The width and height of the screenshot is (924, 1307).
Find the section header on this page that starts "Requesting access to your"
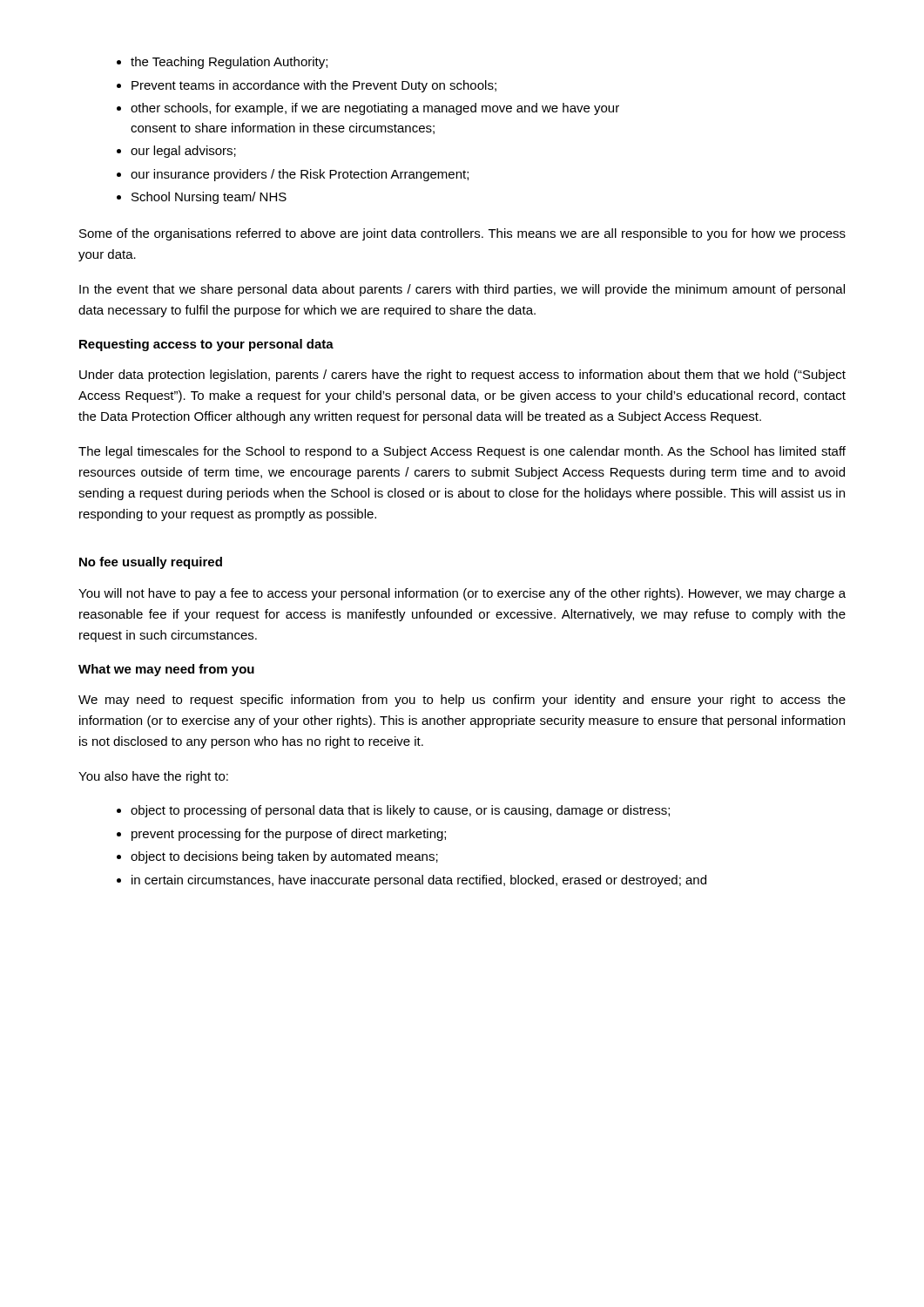click(x=206, y=343)
